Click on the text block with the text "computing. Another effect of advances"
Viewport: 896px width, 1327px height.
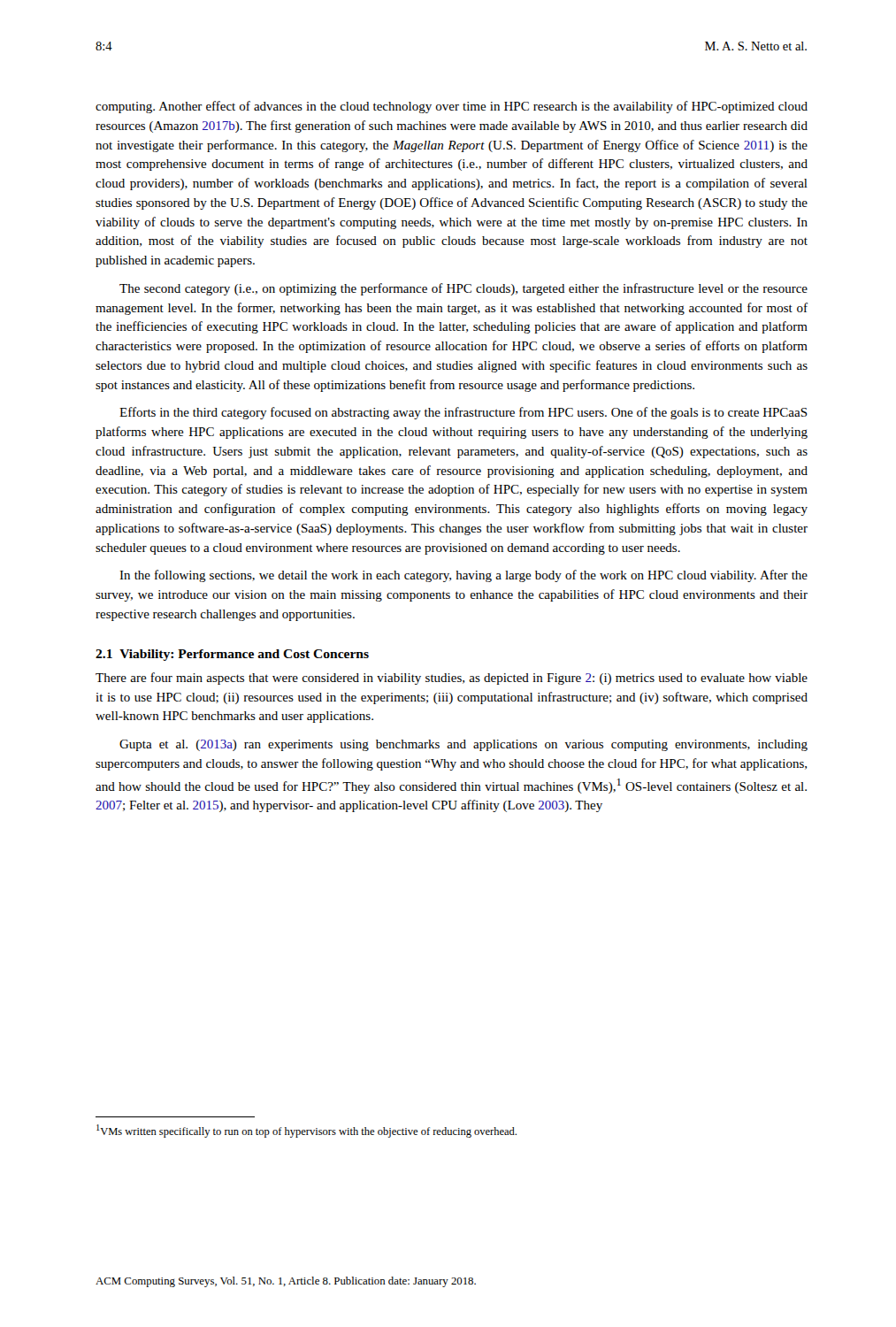[x=452, y=184]
